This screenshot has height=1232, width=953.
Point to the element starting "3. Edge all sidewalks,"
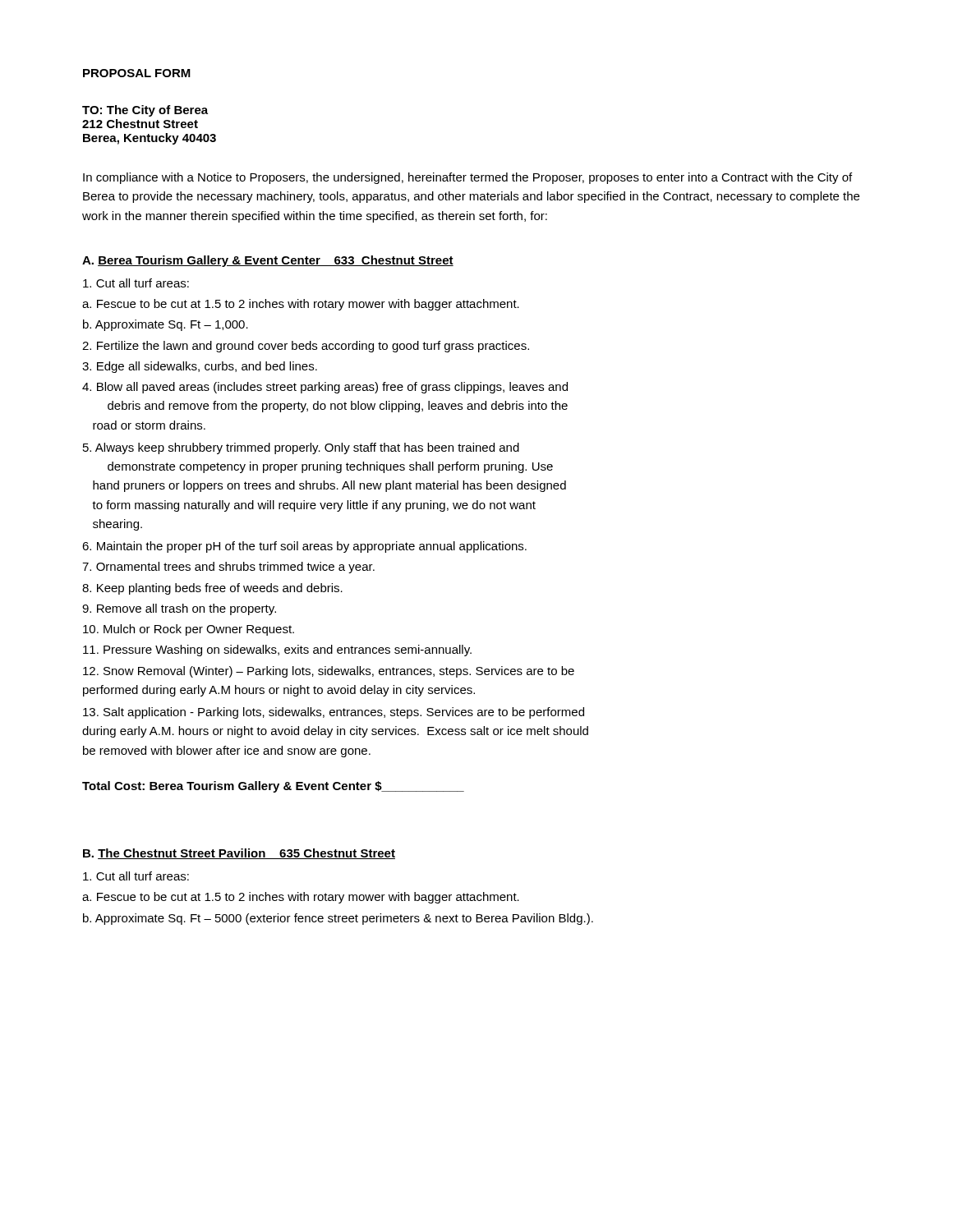pyautogui.click(x=200, y=366)
